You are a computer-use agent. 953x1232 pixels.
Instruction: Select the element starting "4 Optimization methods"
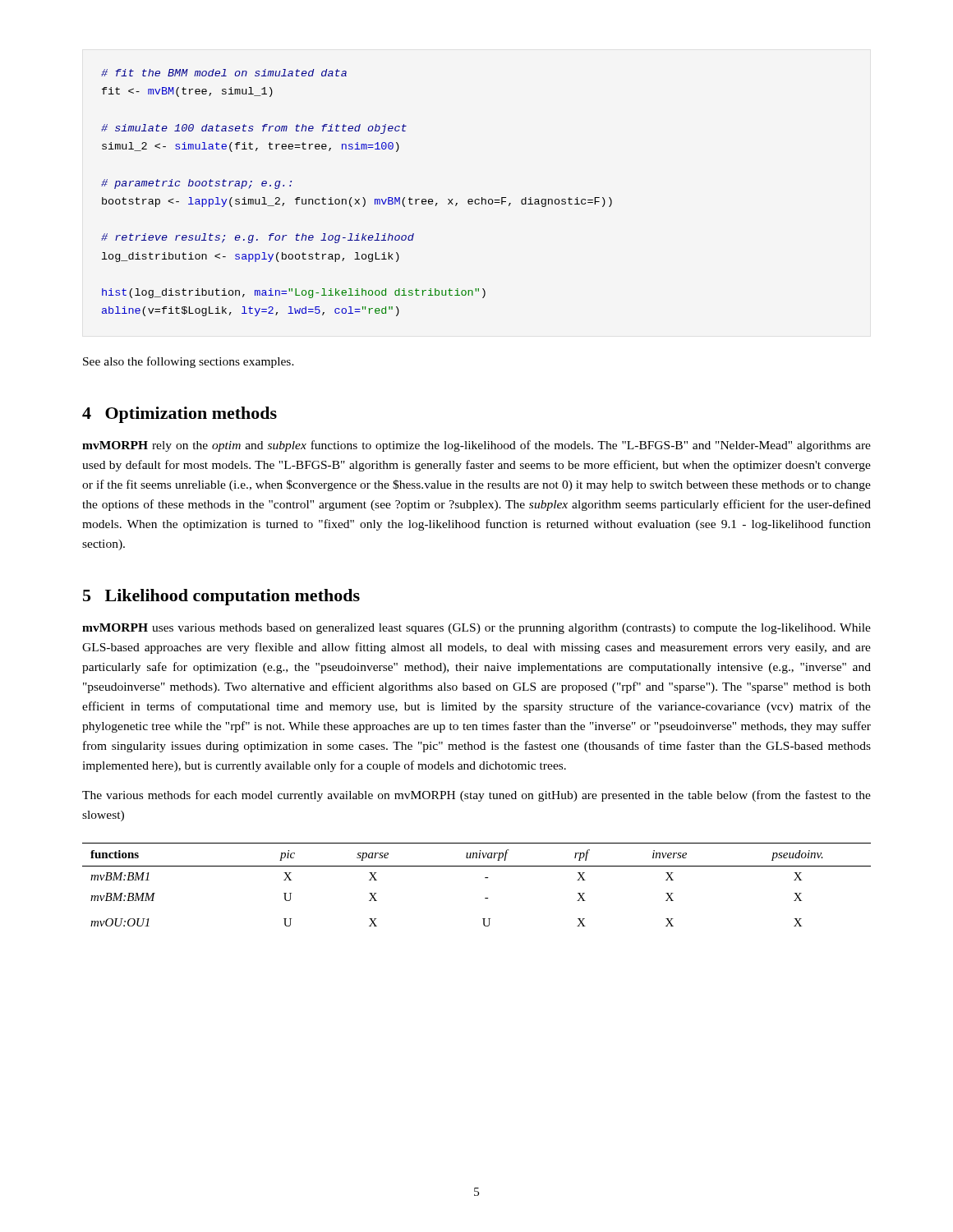[180, 413]
